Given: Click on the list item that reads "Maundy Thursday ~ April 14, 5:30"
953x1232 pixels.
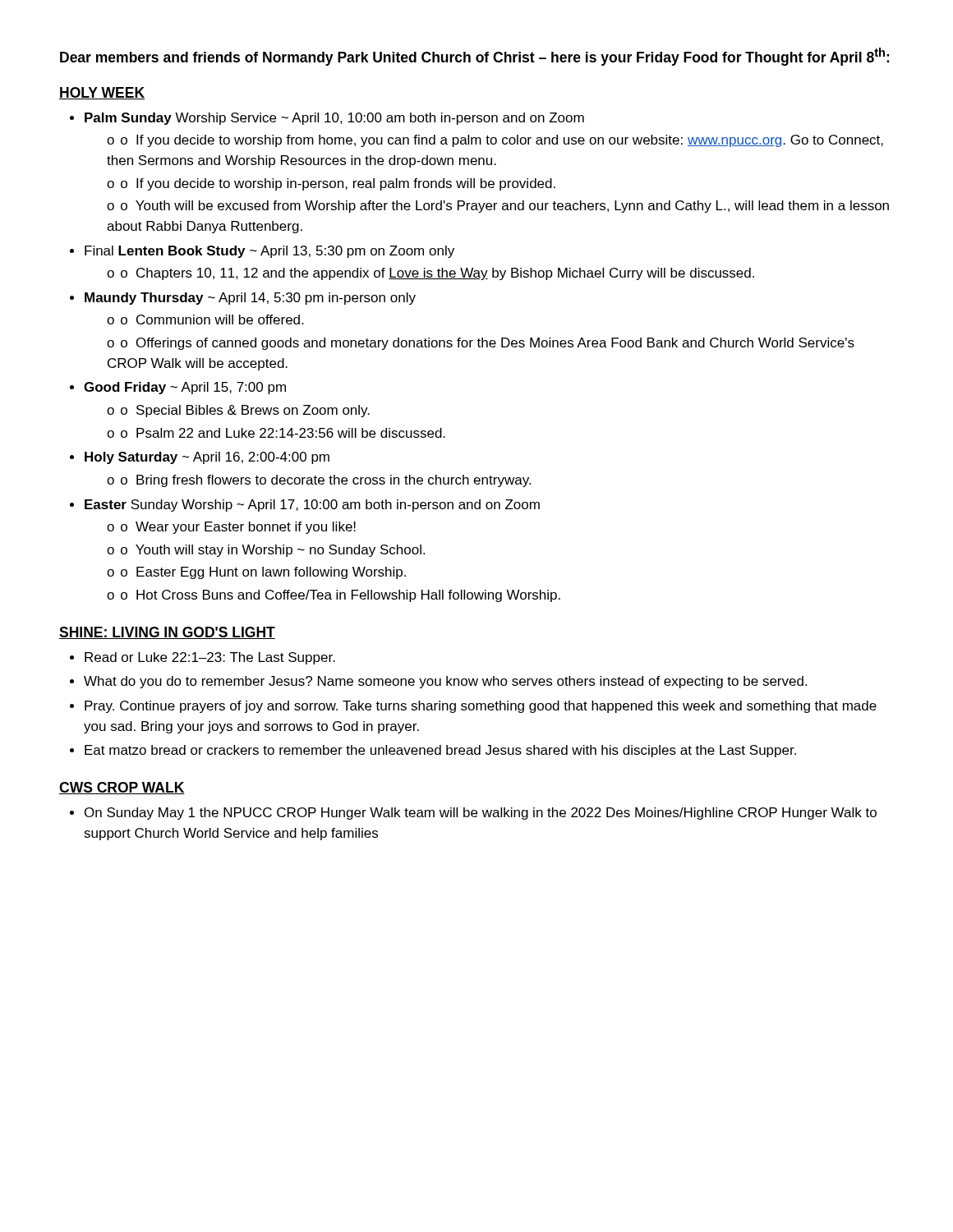Looking at the screenshot, I should (x=489, y=332).
